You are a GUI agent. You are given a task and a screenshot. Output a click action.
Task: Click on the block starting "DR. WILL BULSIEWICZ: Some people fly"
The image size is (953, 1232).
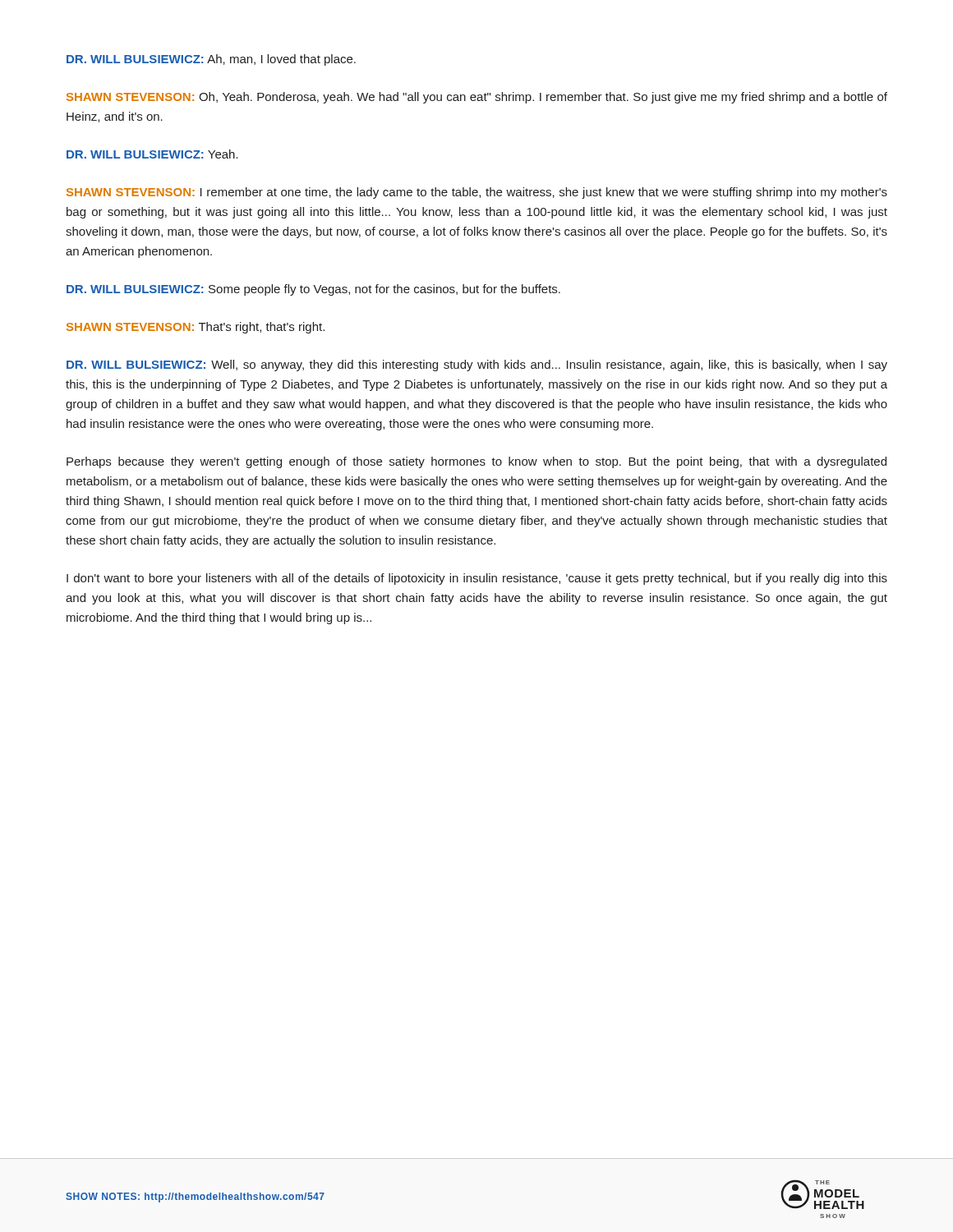click(x=313, y=289)
